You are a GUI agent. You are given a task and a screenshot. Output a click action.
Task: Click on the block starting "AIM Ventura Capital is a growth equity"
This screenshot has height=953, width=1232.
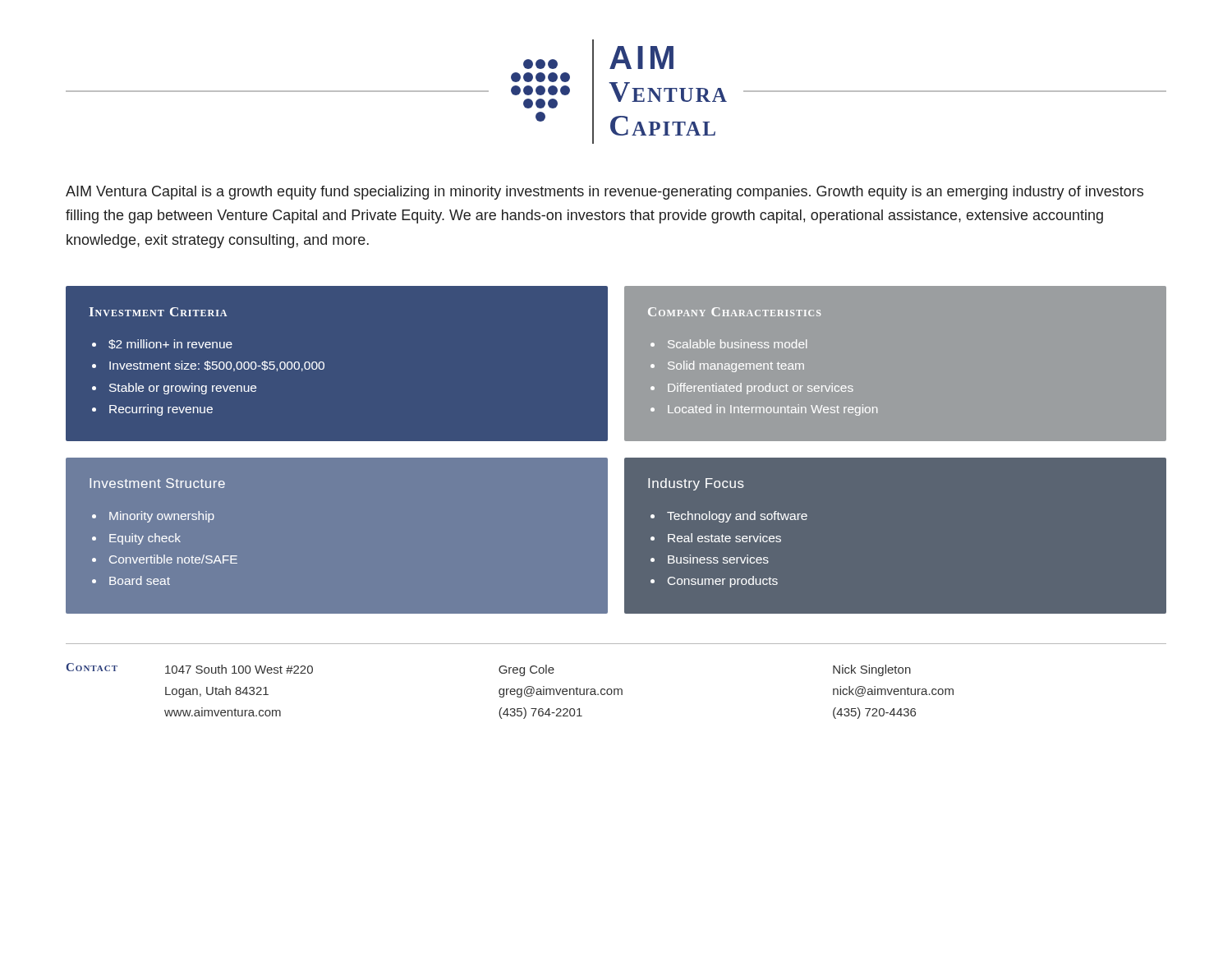tap(605, 216)
